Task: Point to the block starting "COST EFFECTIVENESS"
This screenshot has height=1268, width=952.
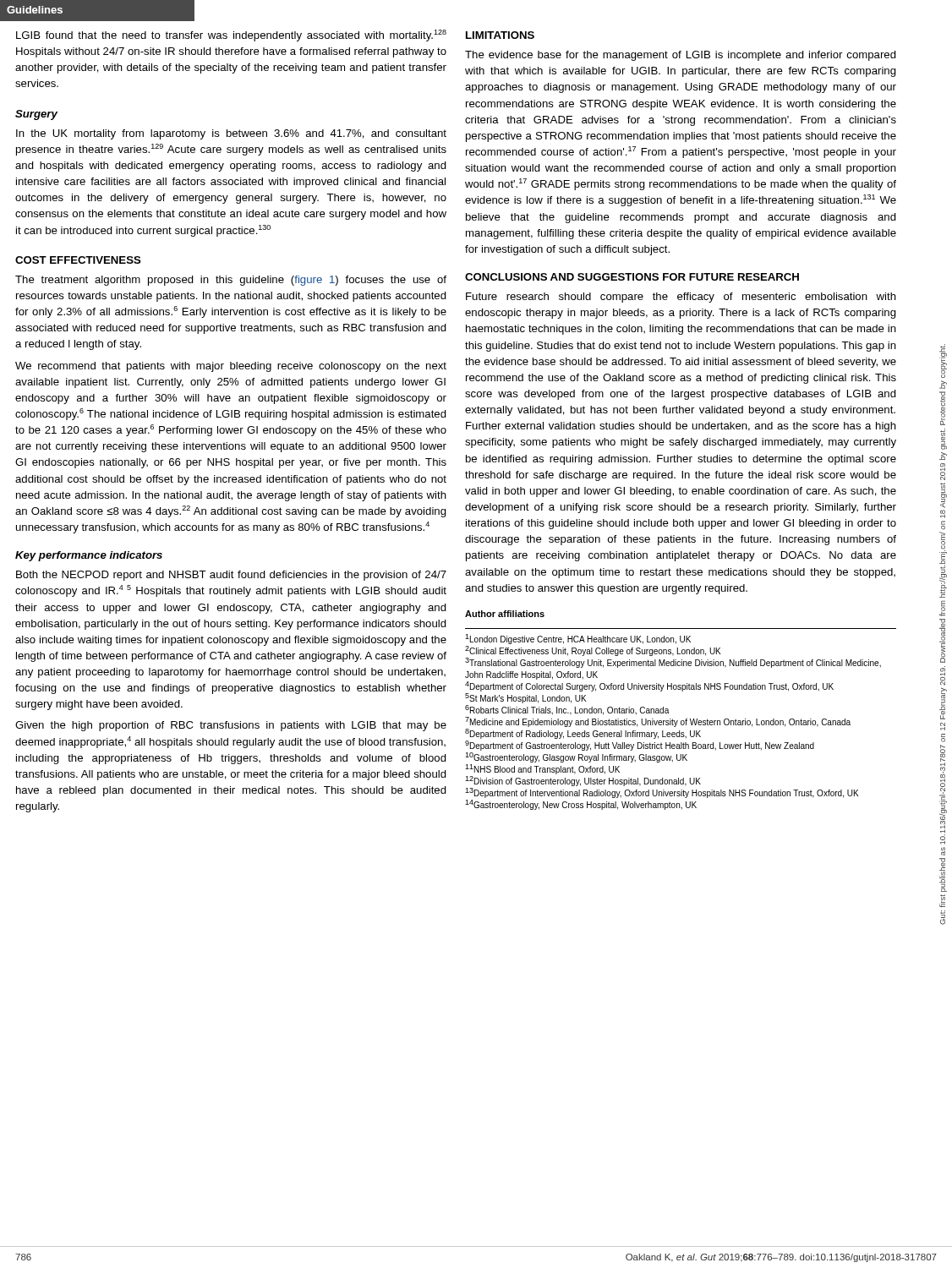Action: click(x=78, y=260)
